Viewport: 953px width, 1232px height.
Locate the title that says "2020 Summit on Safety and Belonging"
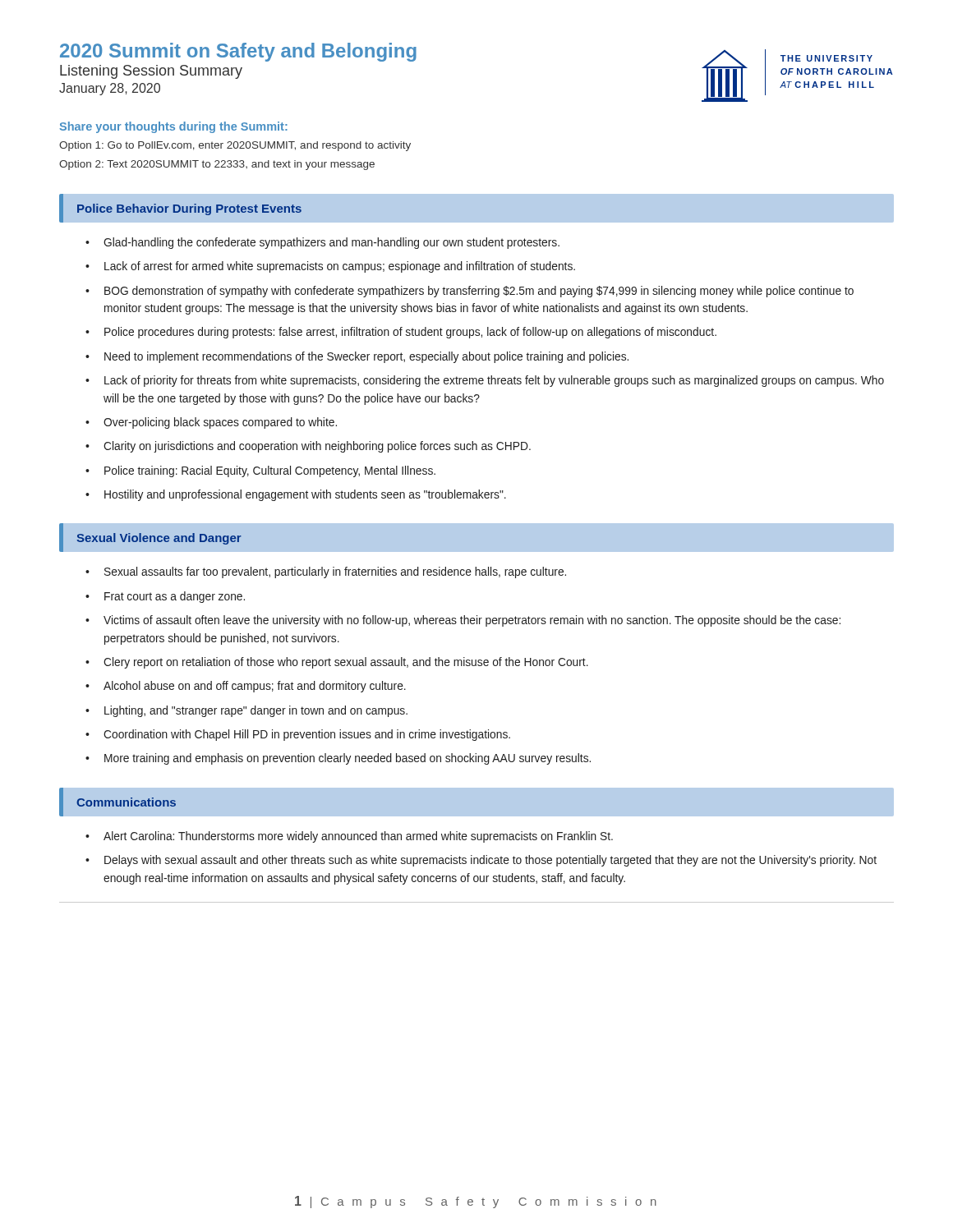pyautogui.click(x=238, y=51)
